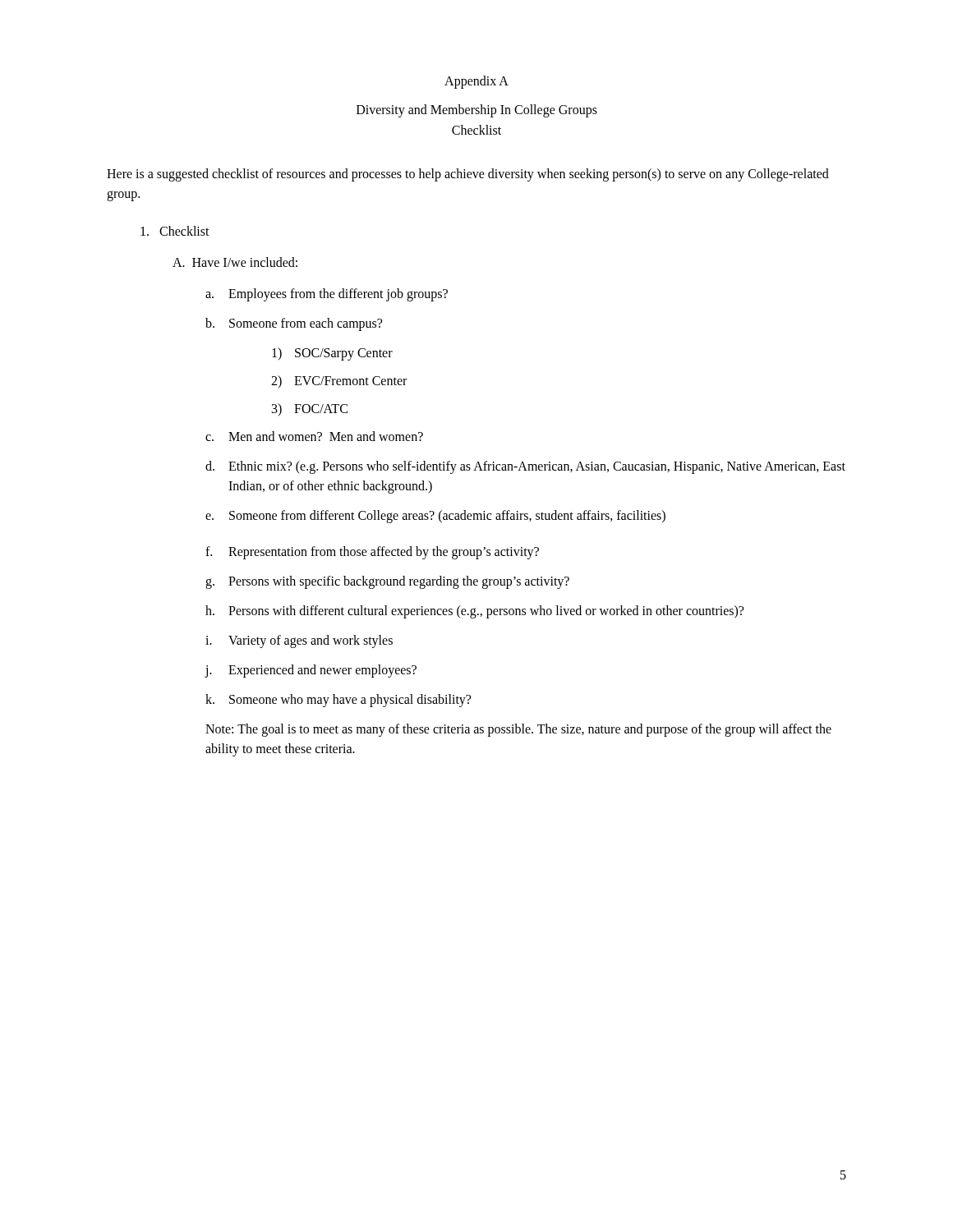The height and width of the screenshot is (1232, 953).
Task: Locate the block starting "c. Men and women? Men and women?"
Action: pos(314,436)
